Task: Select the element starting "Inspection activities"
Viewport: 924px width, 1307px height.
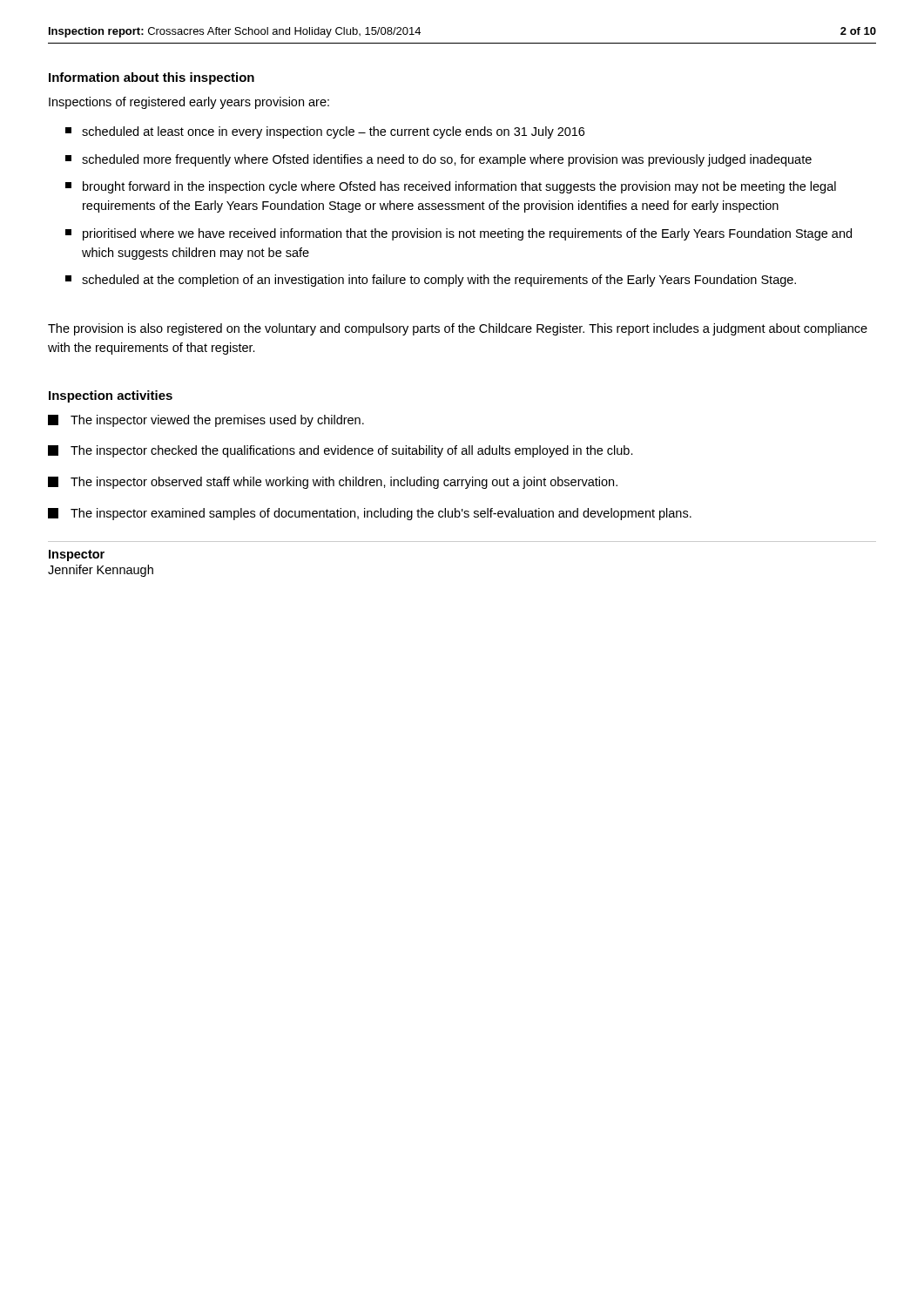Action: (x=110, y=395)
